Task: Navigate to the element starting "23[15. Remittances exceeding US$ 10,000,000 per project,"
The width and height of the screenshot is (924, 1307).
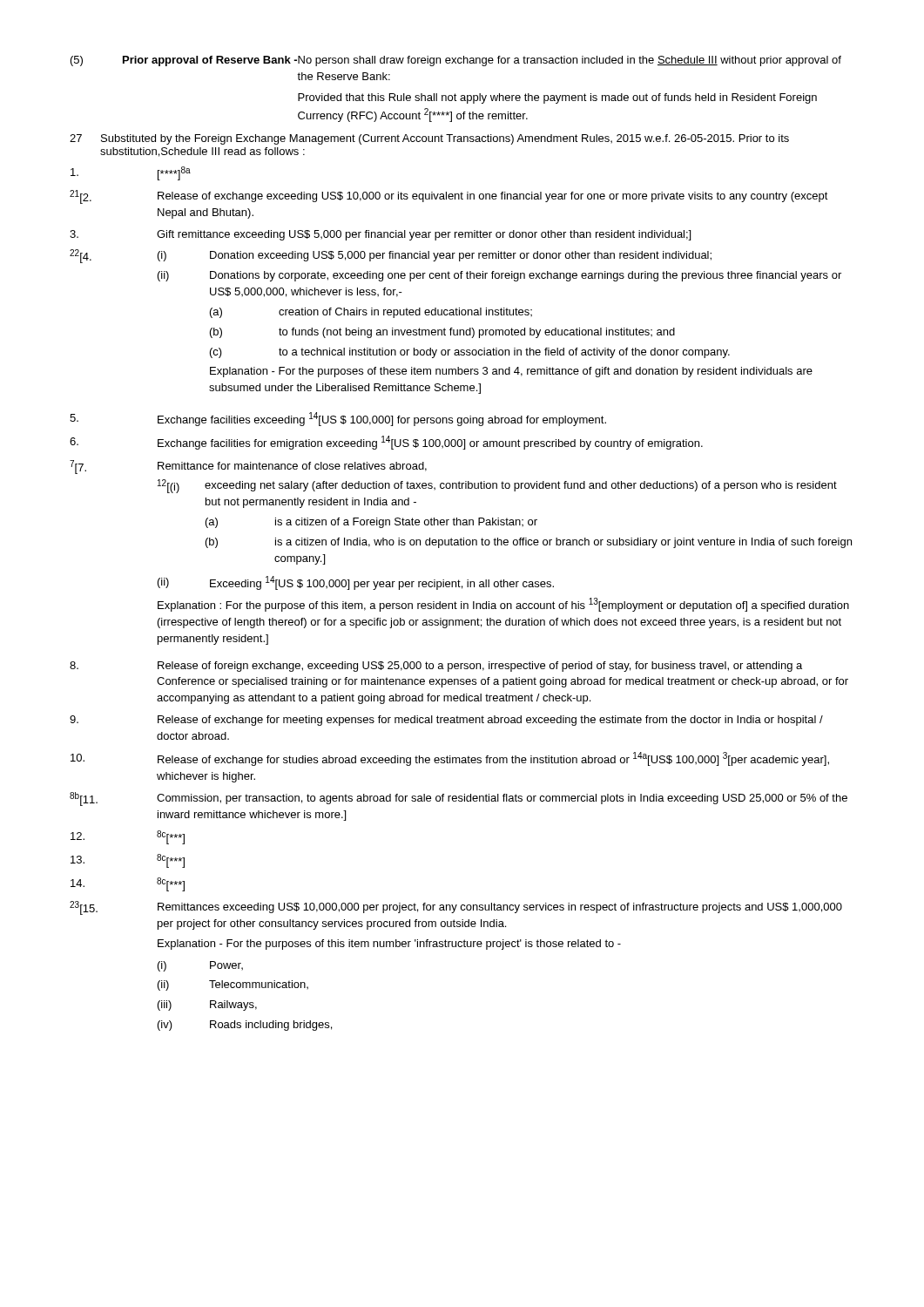Action: [456, 908]
